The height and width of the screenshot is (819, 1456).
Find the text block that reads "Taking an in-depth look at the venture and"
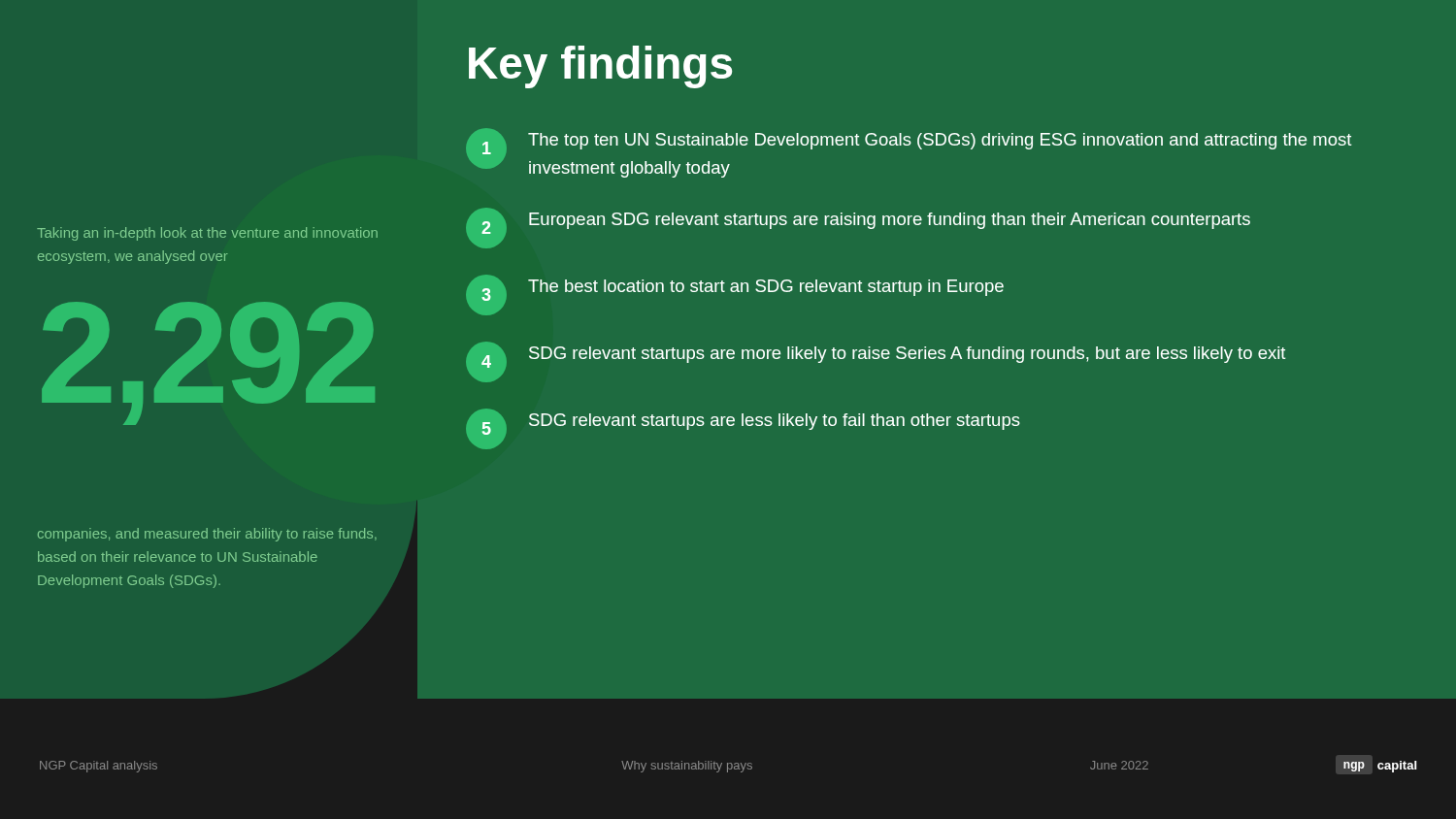[x=208, y=244]
